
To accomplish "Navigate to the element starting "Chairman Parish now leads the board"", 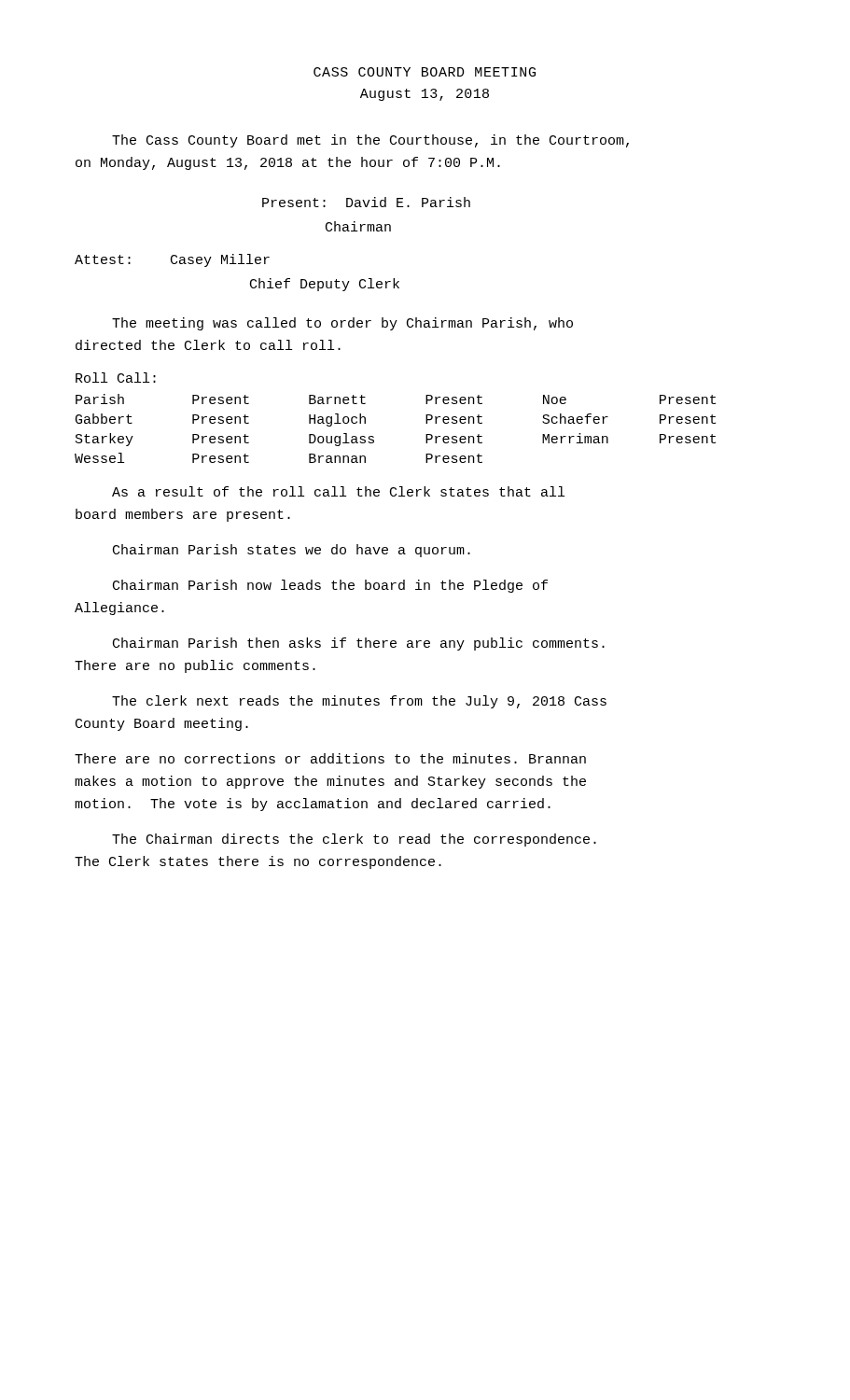I will tap(312, 598).
